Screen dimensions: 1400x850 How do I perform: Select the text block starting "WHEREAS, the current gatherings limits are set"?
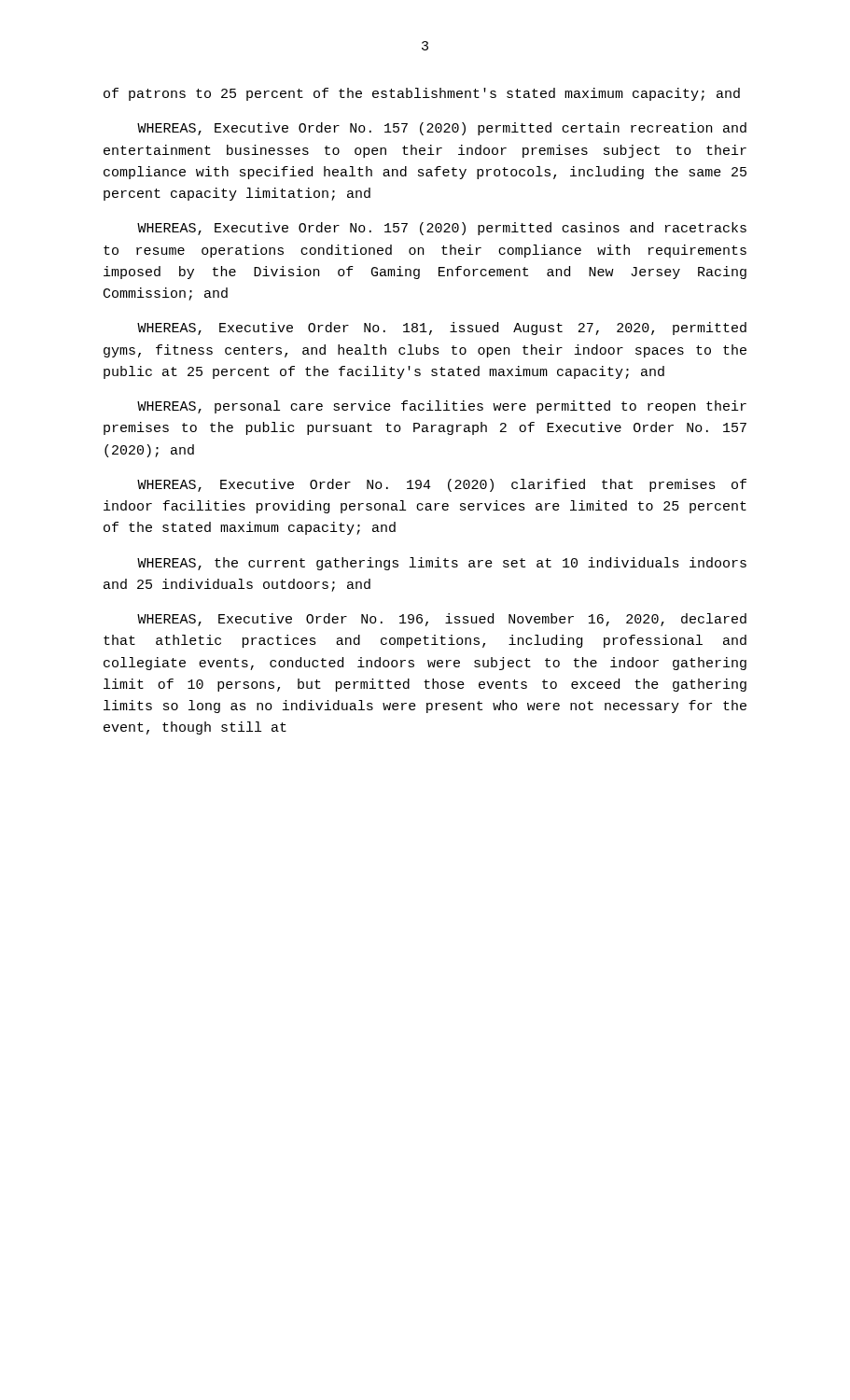point(425,575)
